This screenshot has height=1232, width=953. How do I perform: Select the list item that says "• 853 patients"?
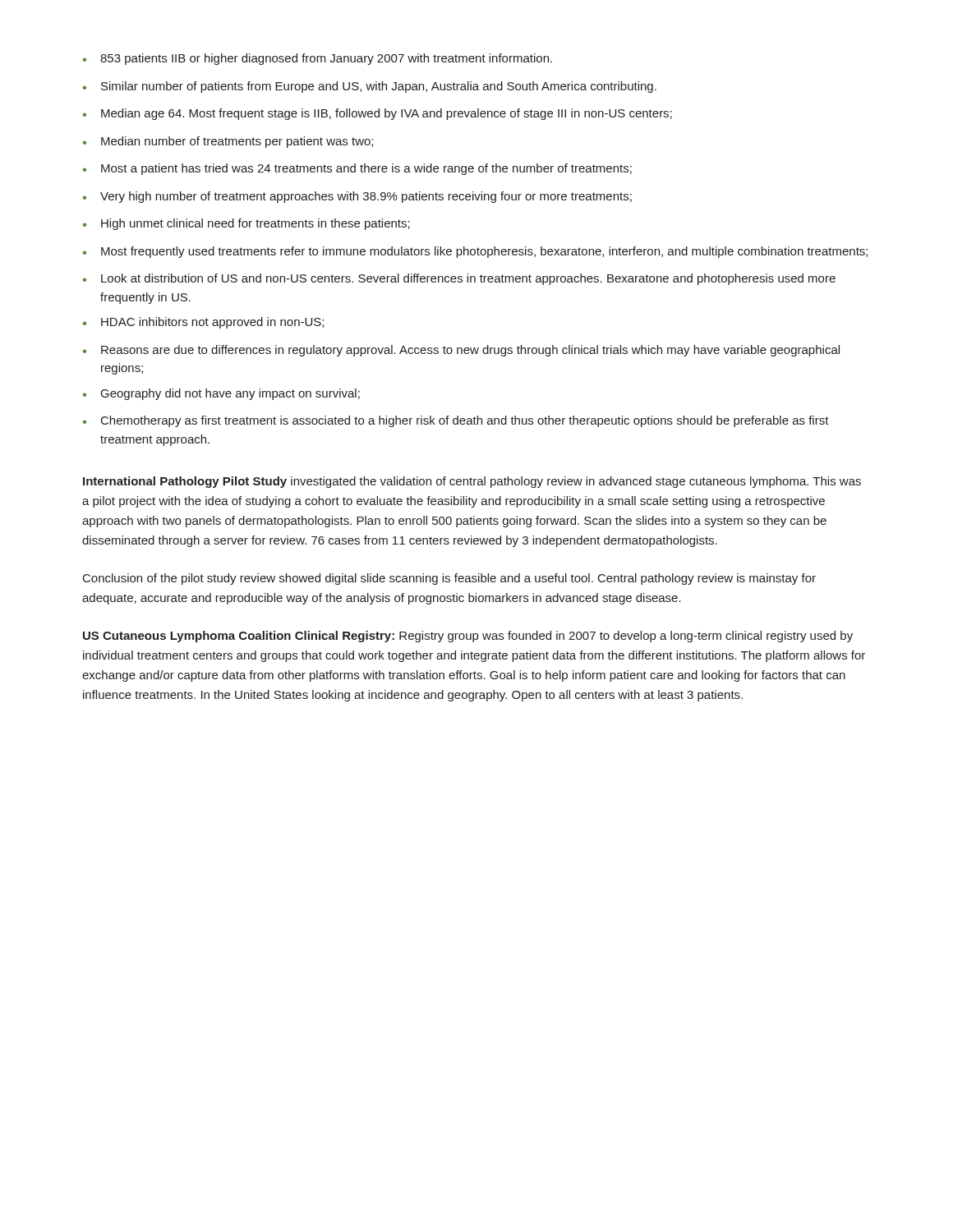click(476, 60)
